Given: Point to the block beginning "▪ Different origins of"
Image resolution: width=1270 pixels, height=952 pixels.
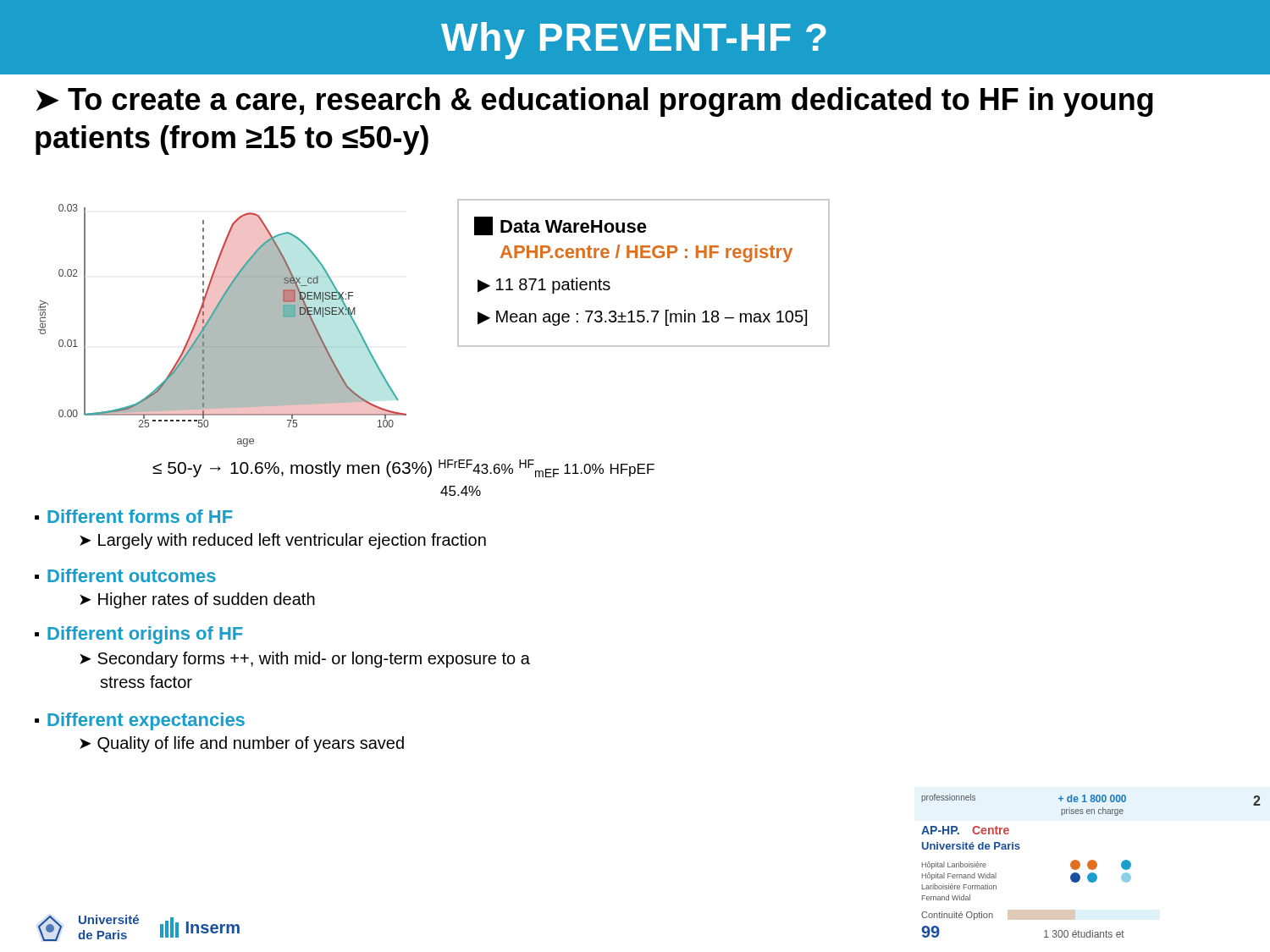Looking at the screenshot, I should (415, 658).
